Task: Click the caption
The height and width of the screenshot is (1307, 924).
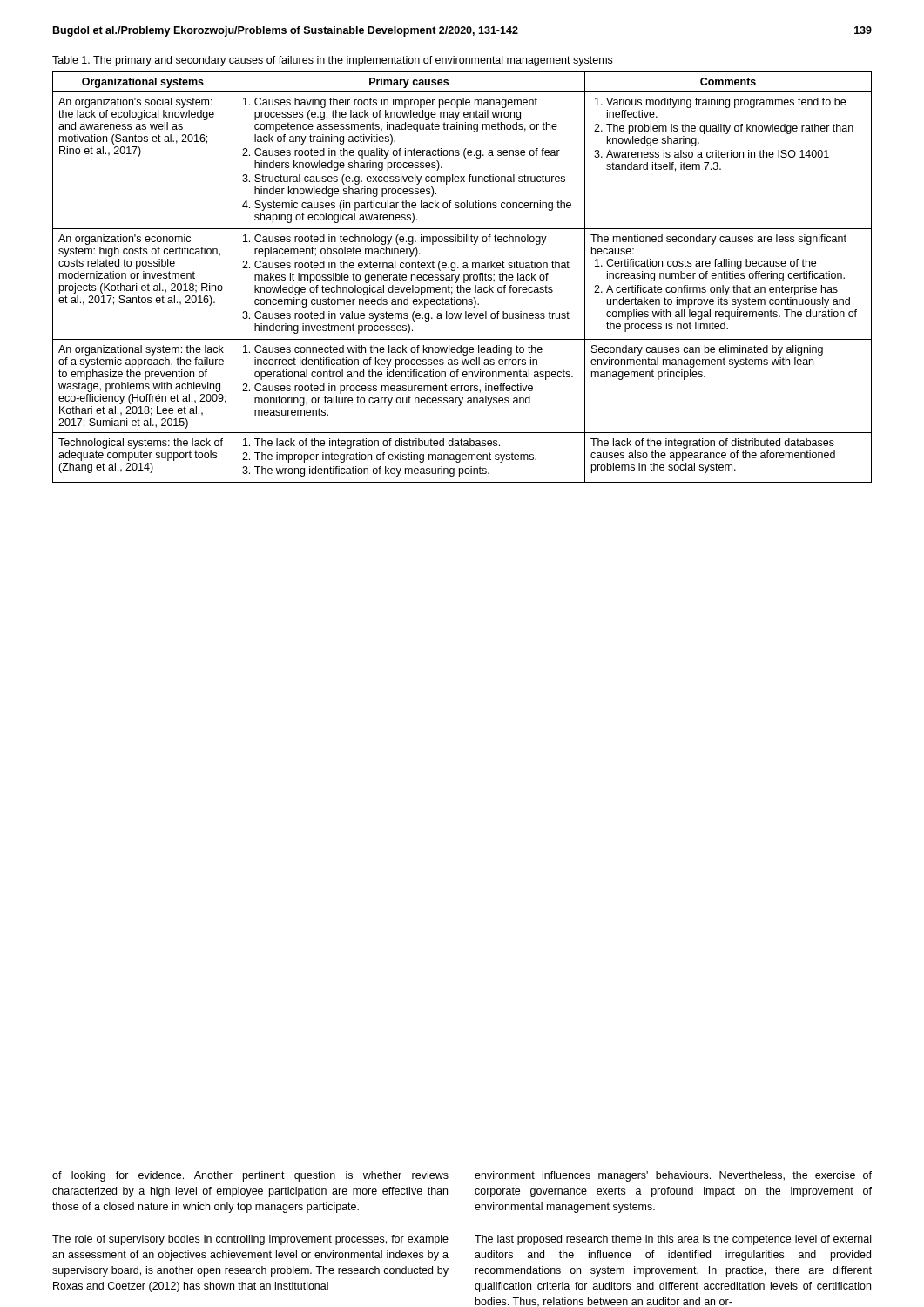Action: click(333, 60)
